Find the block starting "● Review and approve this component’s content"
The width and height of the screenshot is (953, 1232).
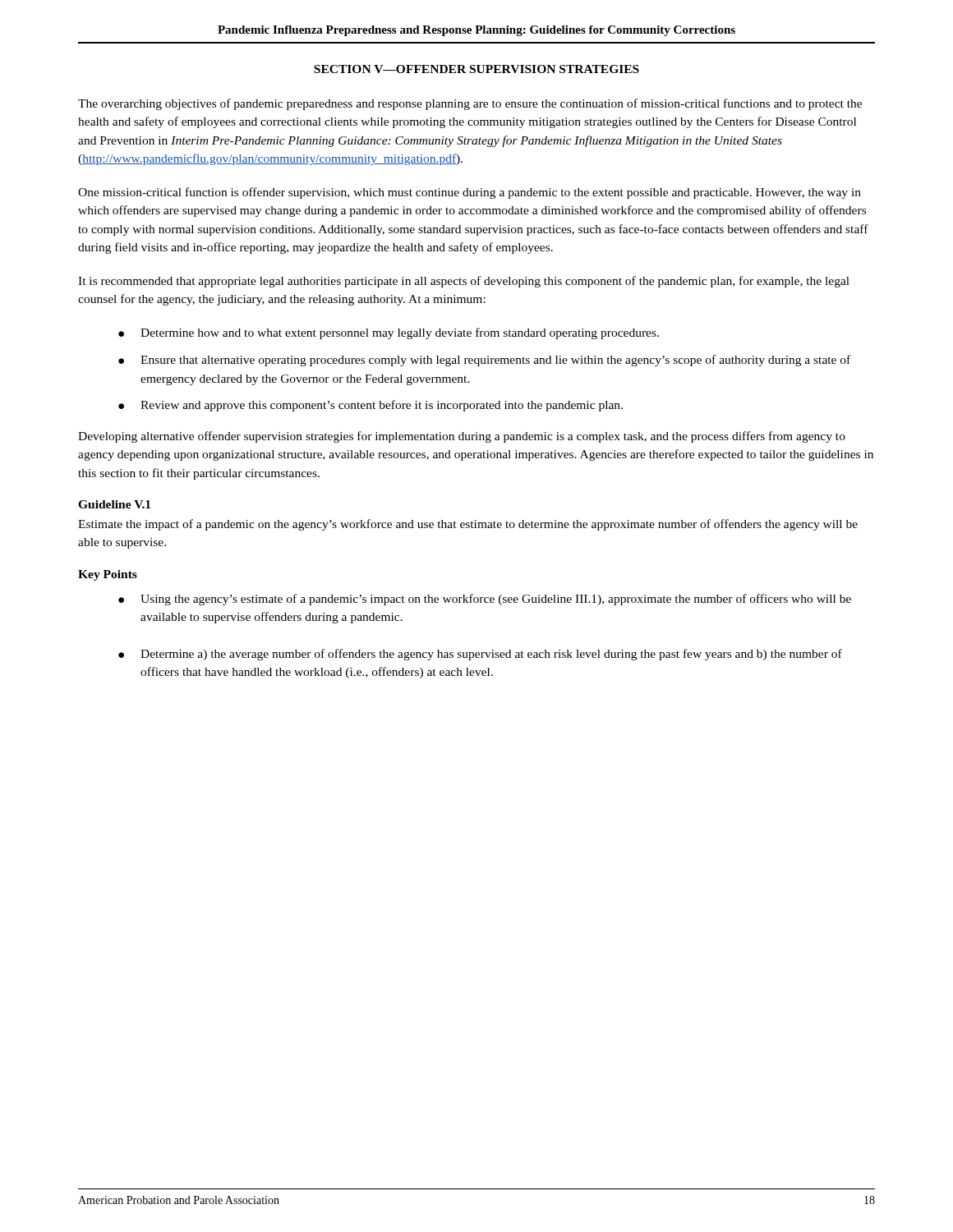tap(496, 406)
